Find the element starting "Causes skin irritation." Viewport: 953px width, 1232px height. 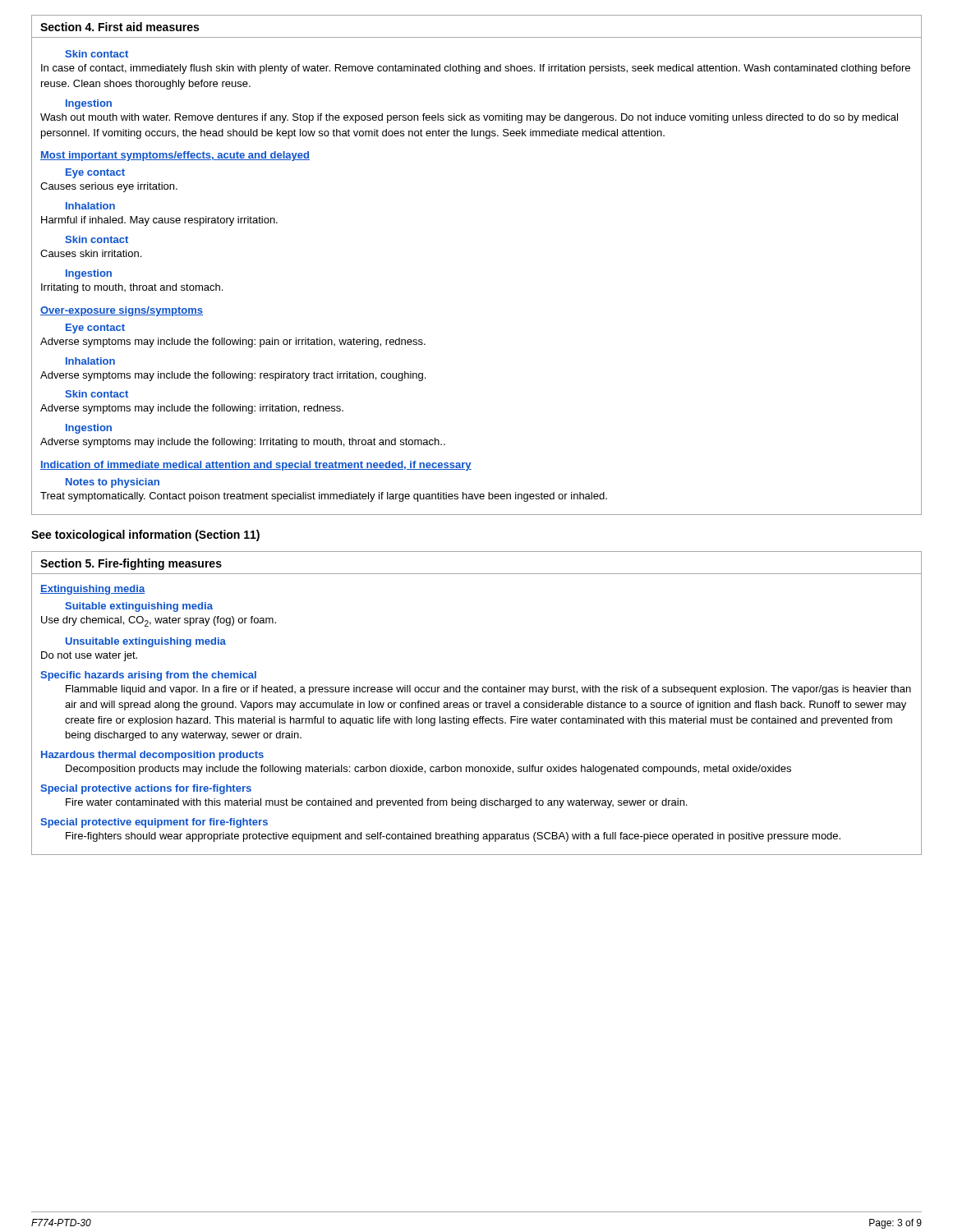[91, 253]
